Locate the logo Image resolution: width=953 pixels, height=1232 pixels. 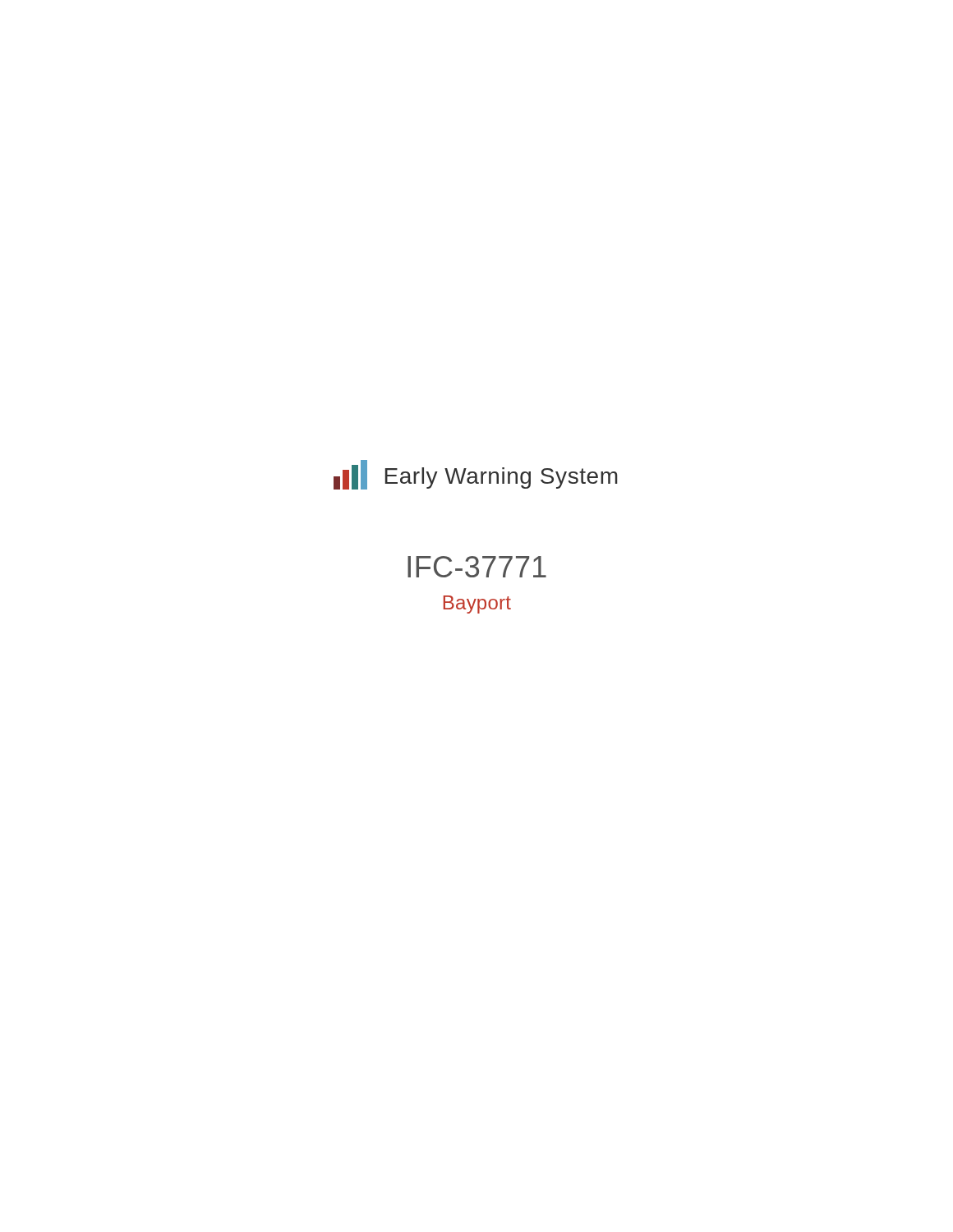353,476
